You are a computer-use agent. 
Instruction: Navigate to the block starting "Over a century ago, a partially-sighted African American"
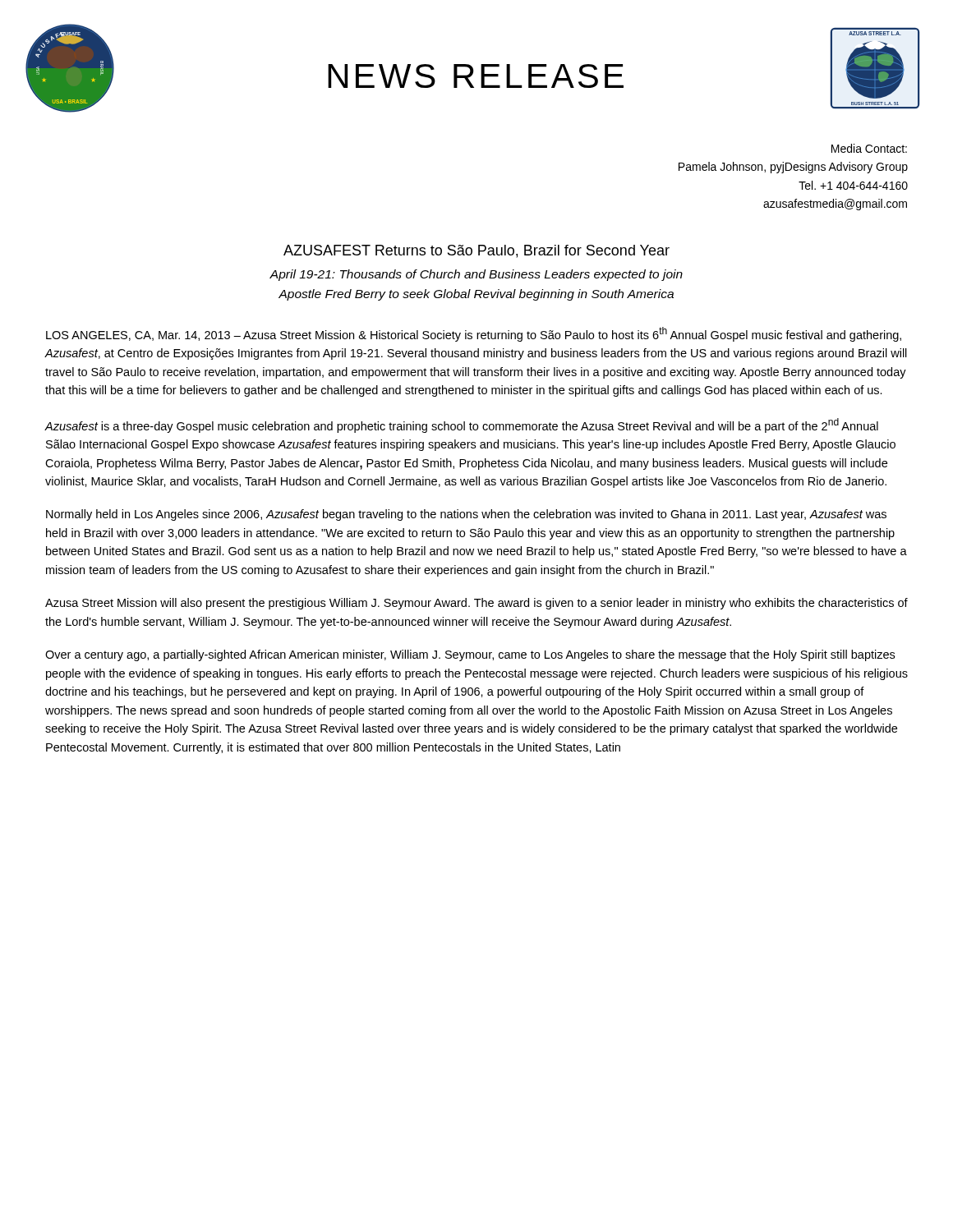476,701
